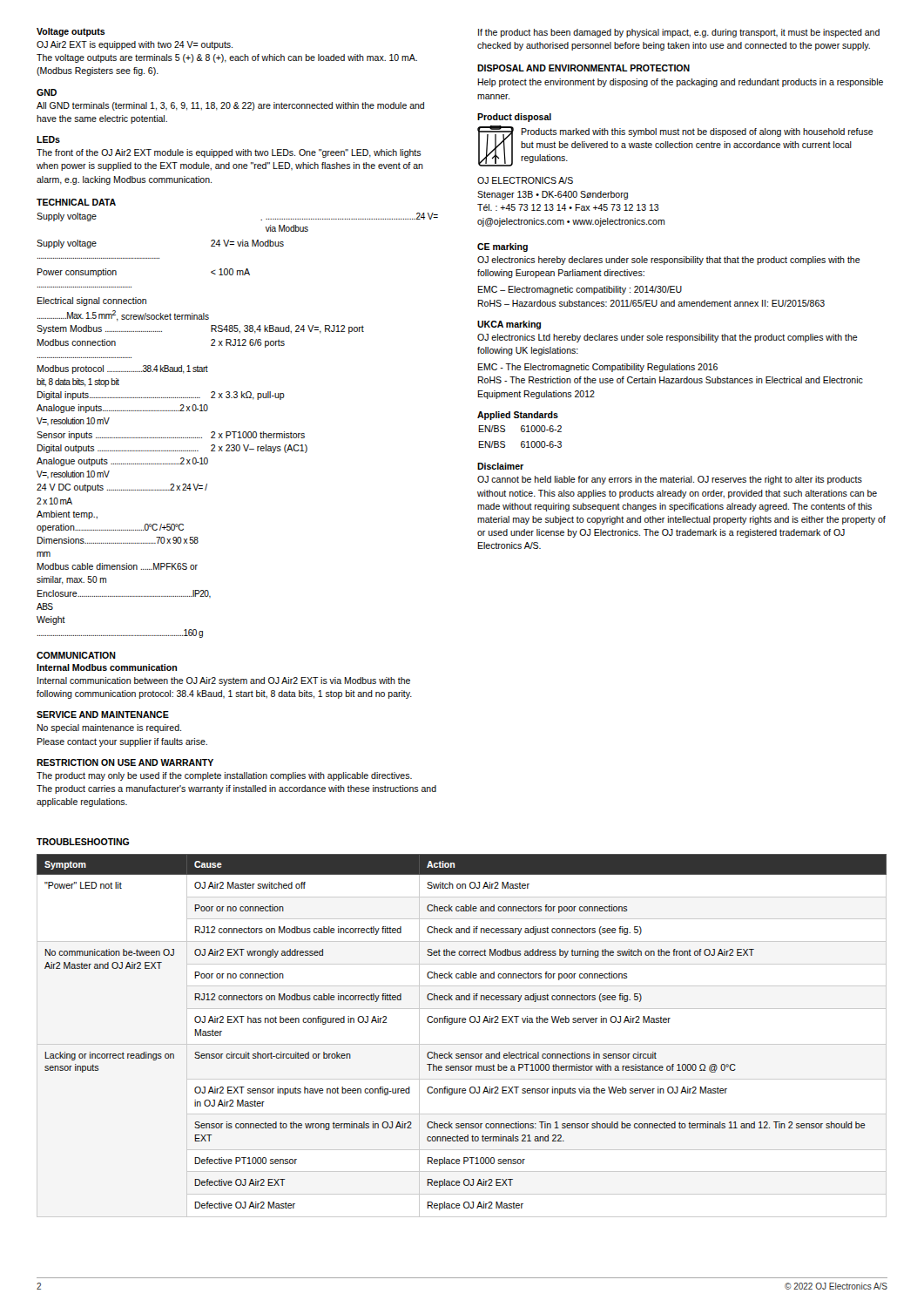
Task: Point to "UKCA marking"
Action: pos(509,324)
